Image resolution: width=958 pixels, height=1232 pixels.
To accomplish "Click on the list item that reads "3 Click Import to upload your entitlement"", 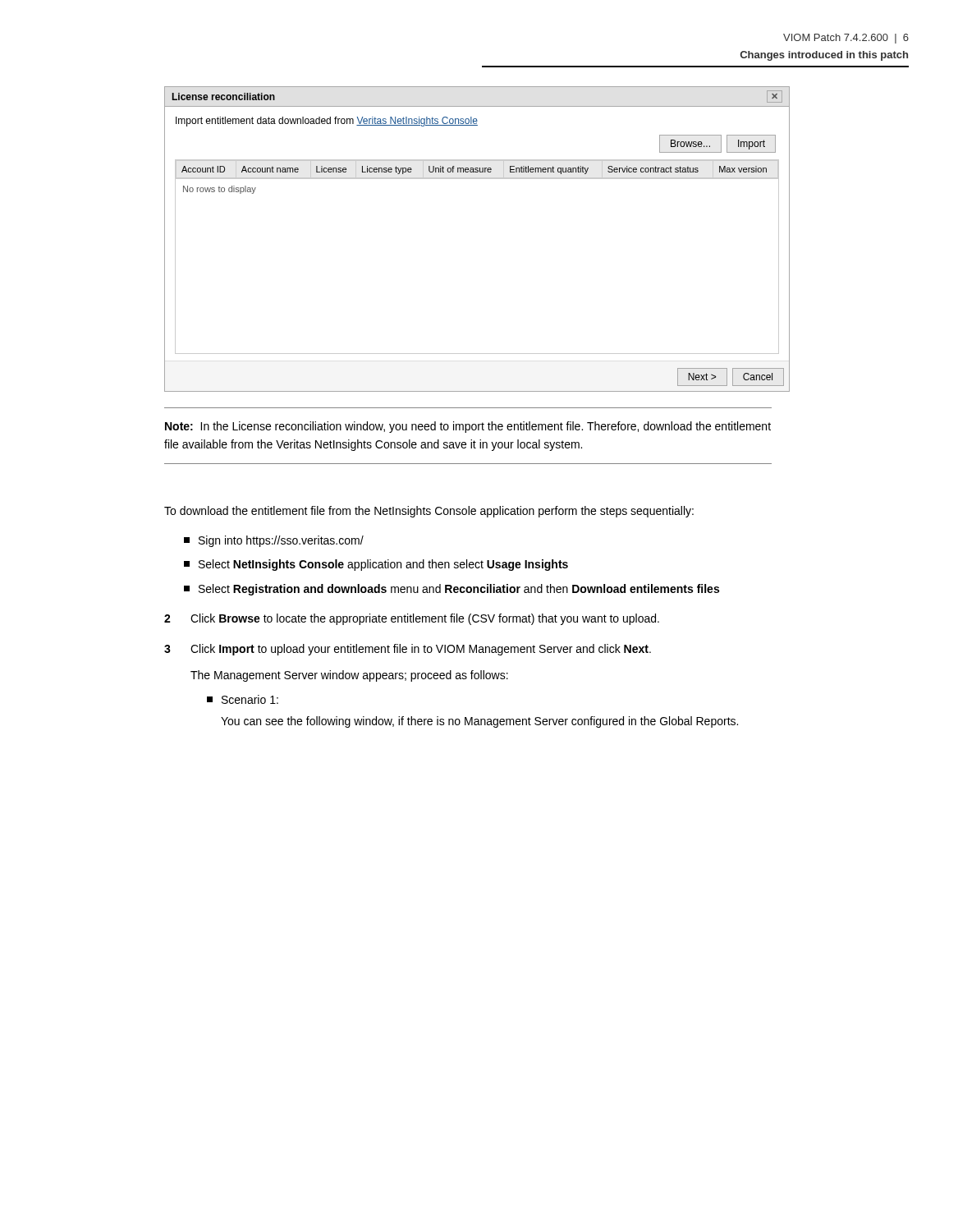I will coord(468,686).
